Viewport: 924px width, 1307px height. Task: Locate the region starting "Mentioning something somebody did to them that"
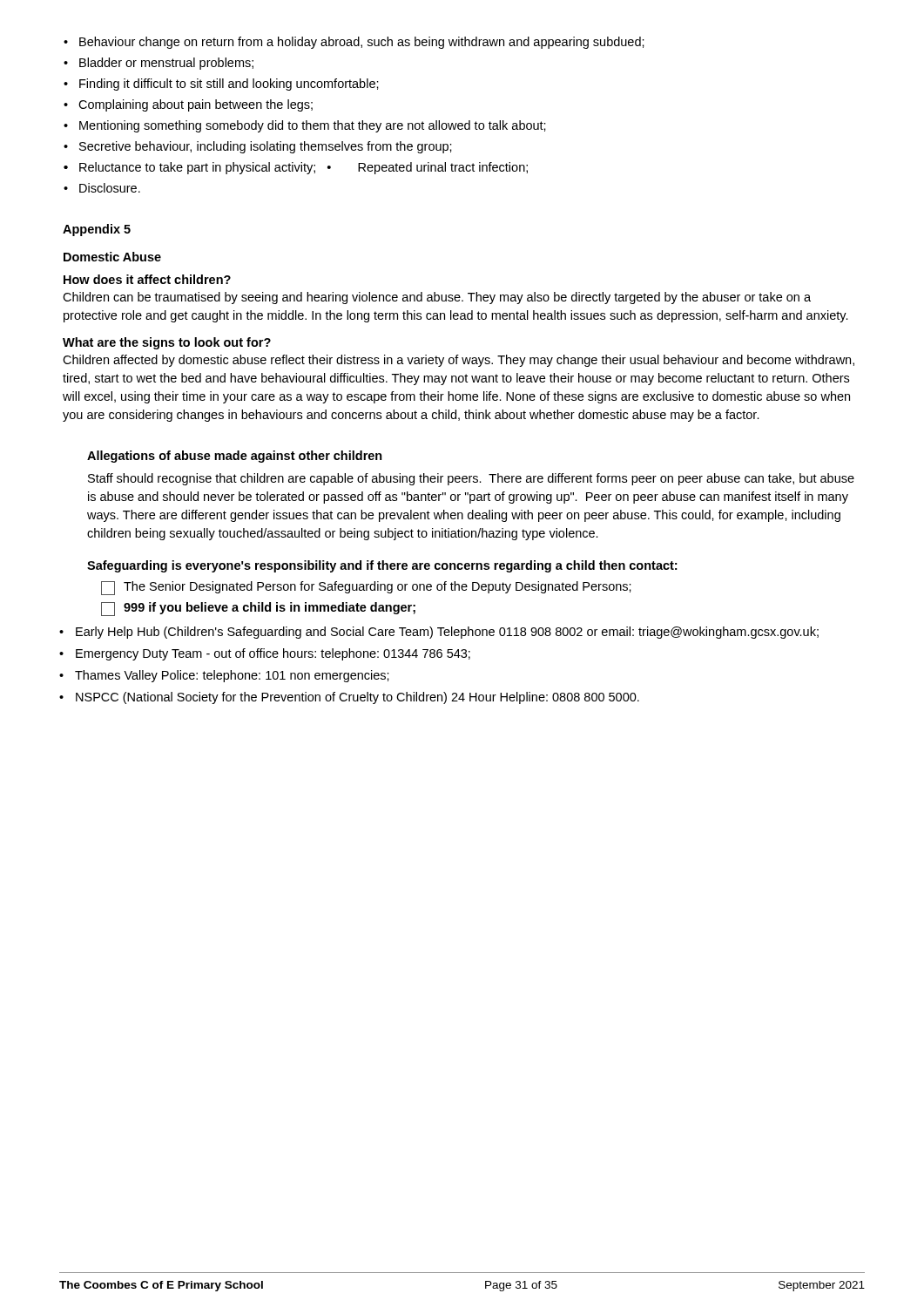coord(462,126)
